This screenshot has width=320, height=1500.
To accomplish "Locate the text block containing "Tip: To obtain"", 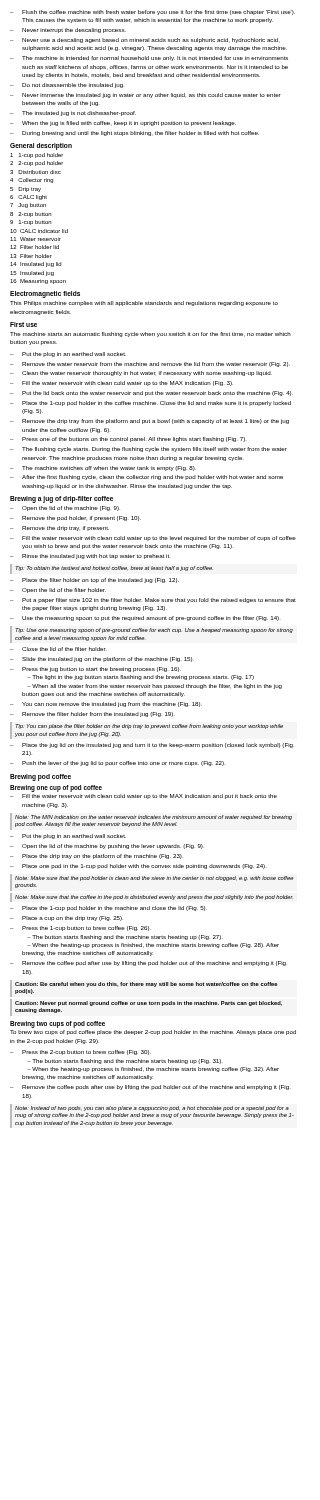I will [114, 568].
